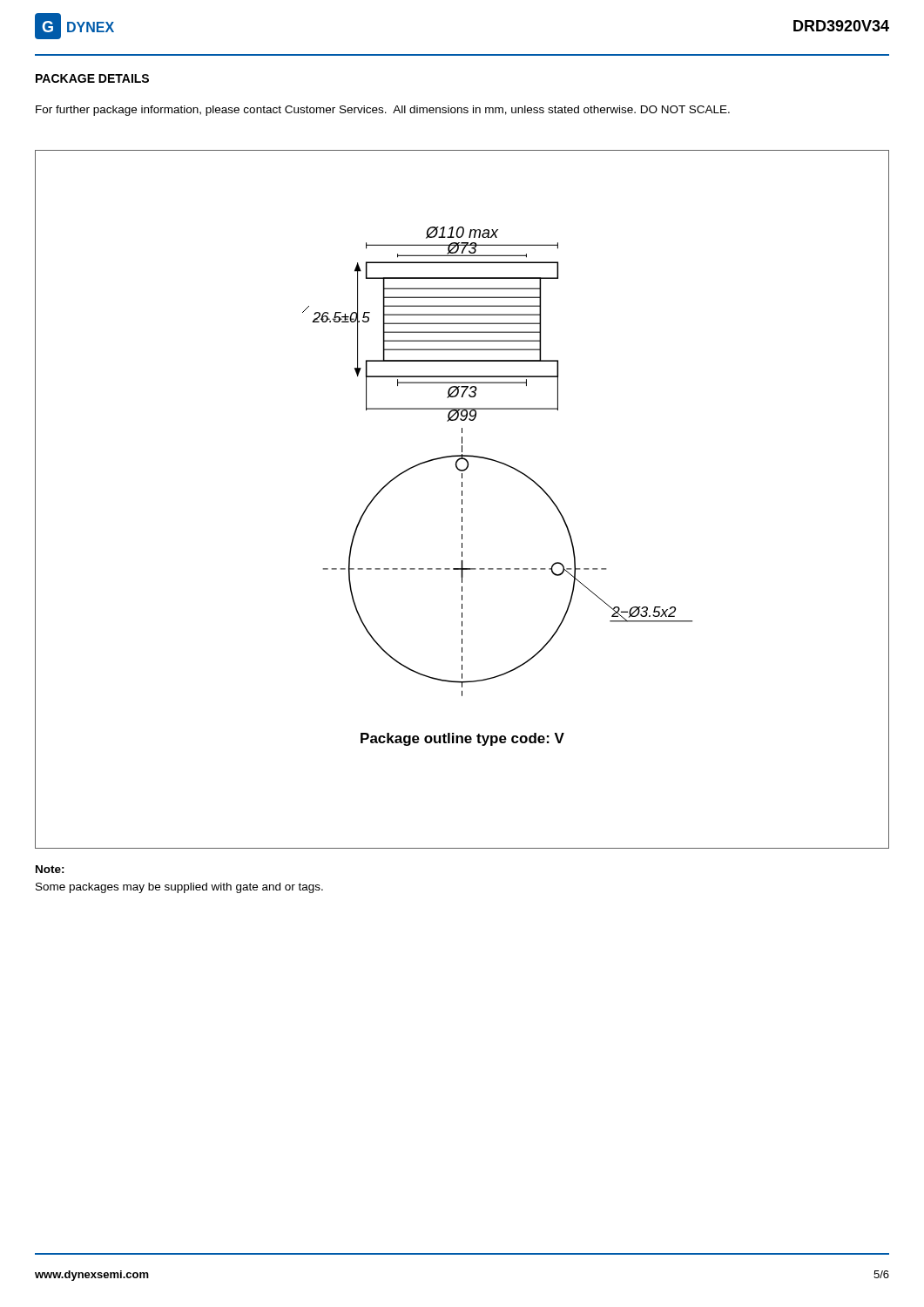Viewport: 924px width, 1307px height.
Task: Select the engineering diagram
Action: click(x=462, y=499)
